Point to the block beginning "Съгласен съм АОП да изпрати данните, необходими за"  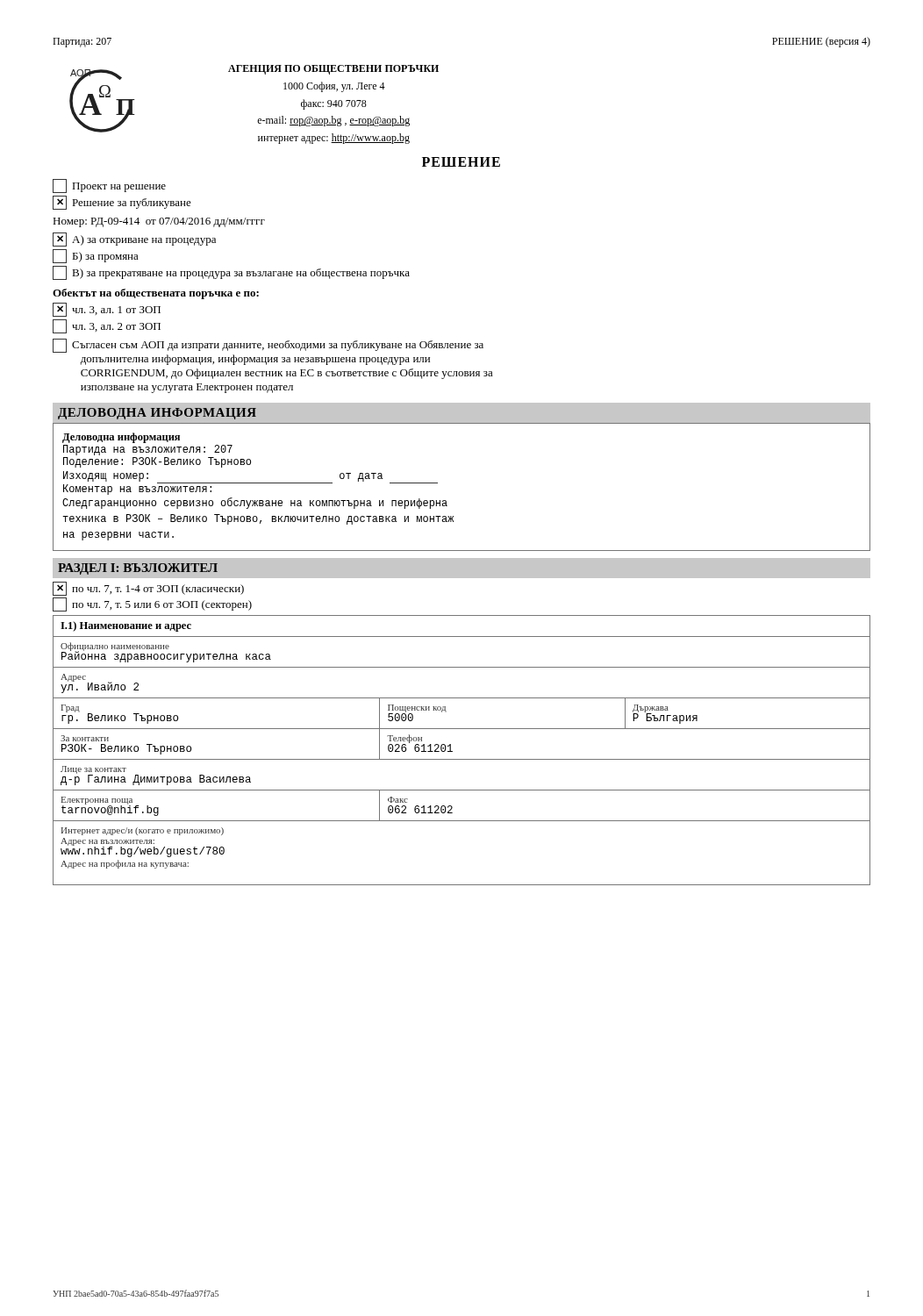(x=273, y=366)
